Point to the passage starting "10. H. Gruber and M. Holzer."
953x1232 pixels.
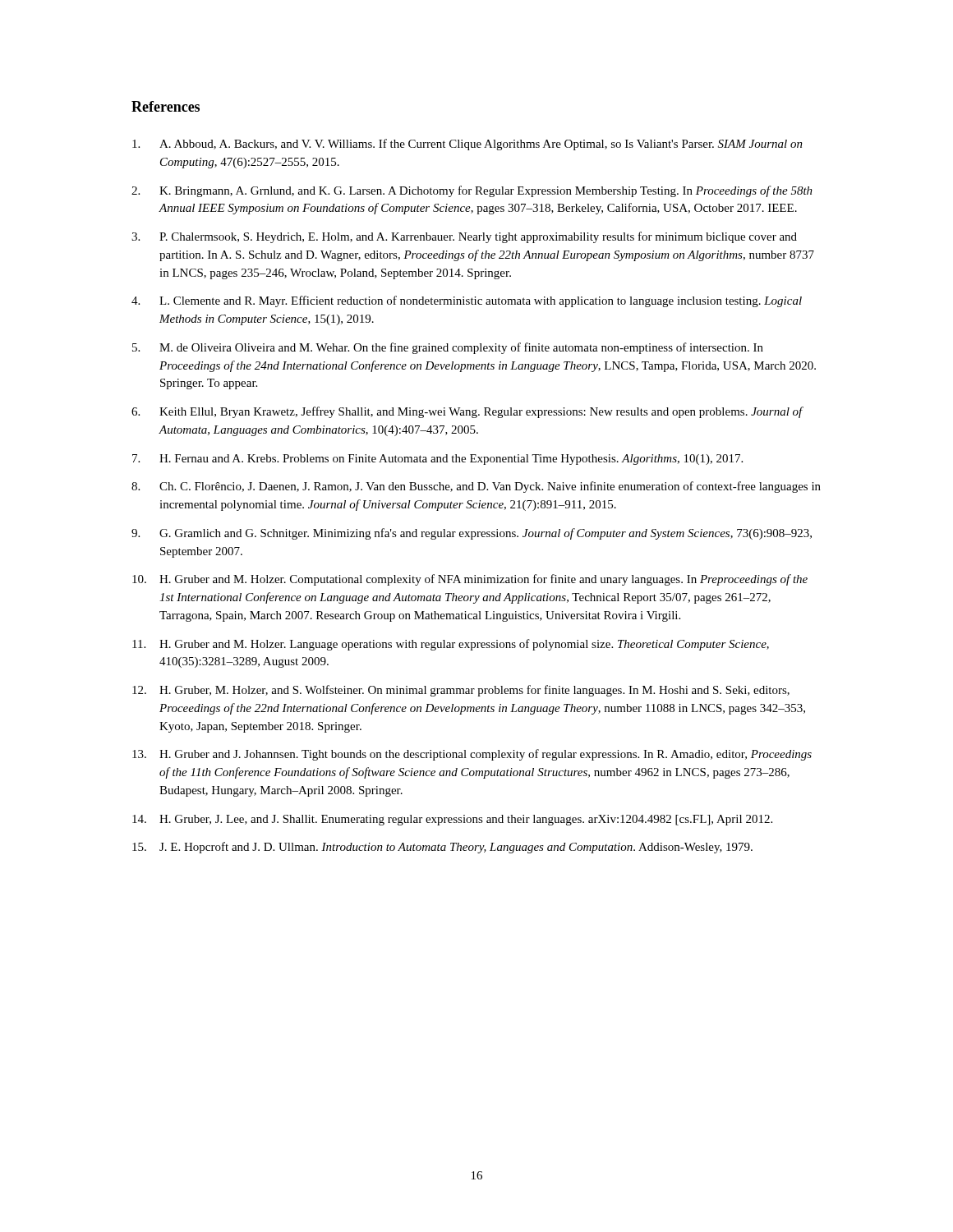(476, 598)
